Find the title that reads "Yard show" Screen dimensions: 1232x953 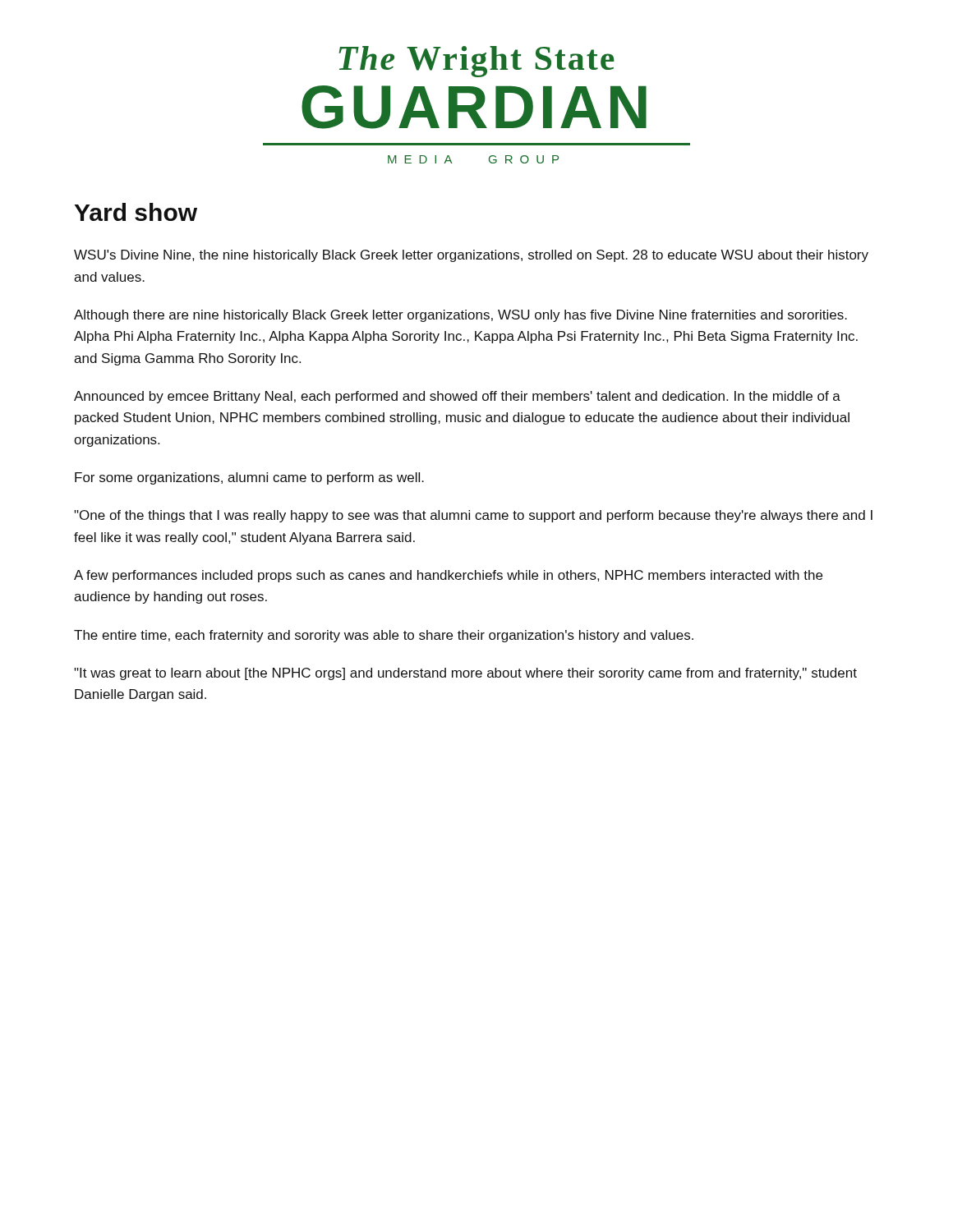pyautogui.click(x=136, y=213)
